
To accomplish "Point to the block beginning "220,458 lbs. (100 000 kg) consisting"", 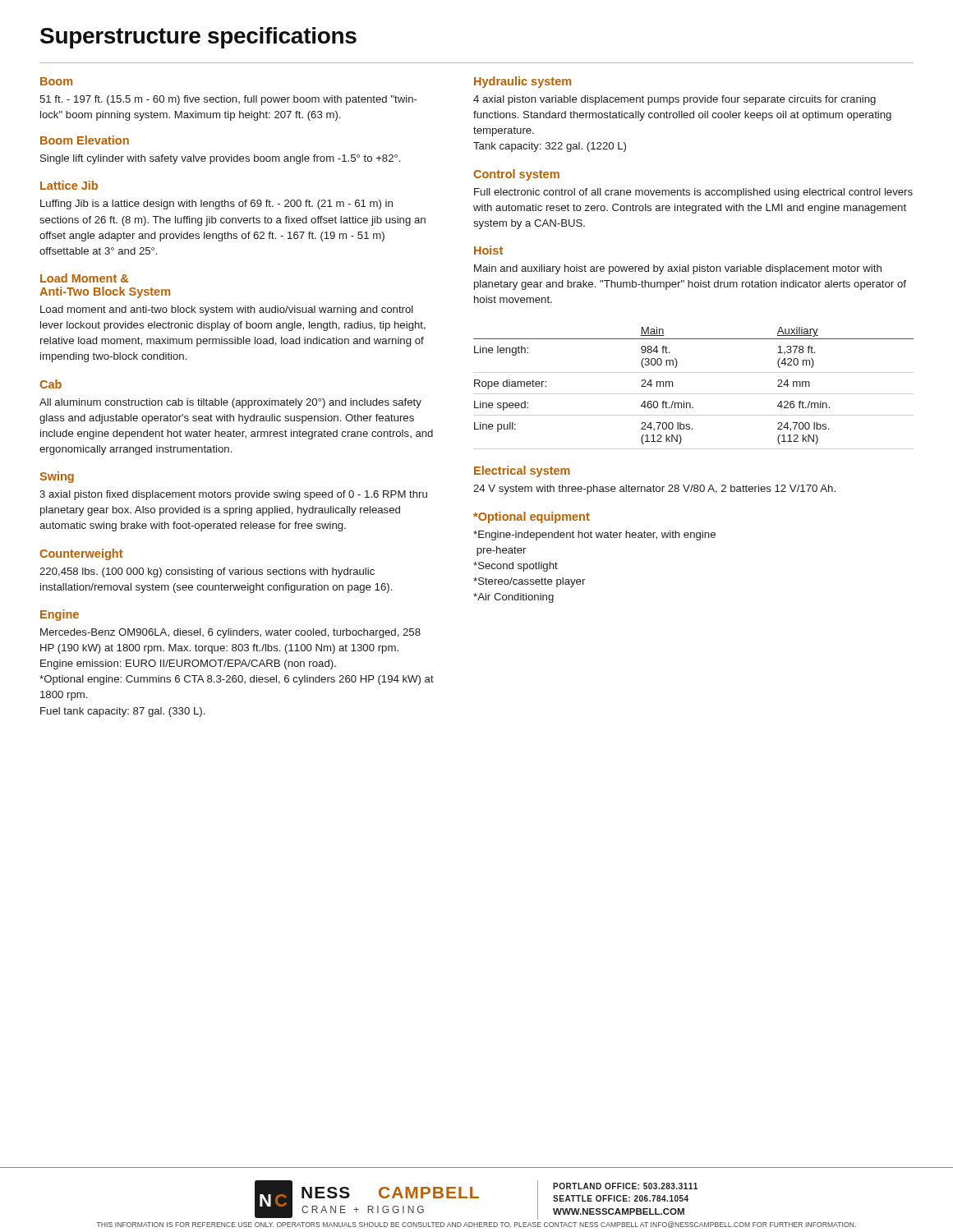I will click(237, 579).
